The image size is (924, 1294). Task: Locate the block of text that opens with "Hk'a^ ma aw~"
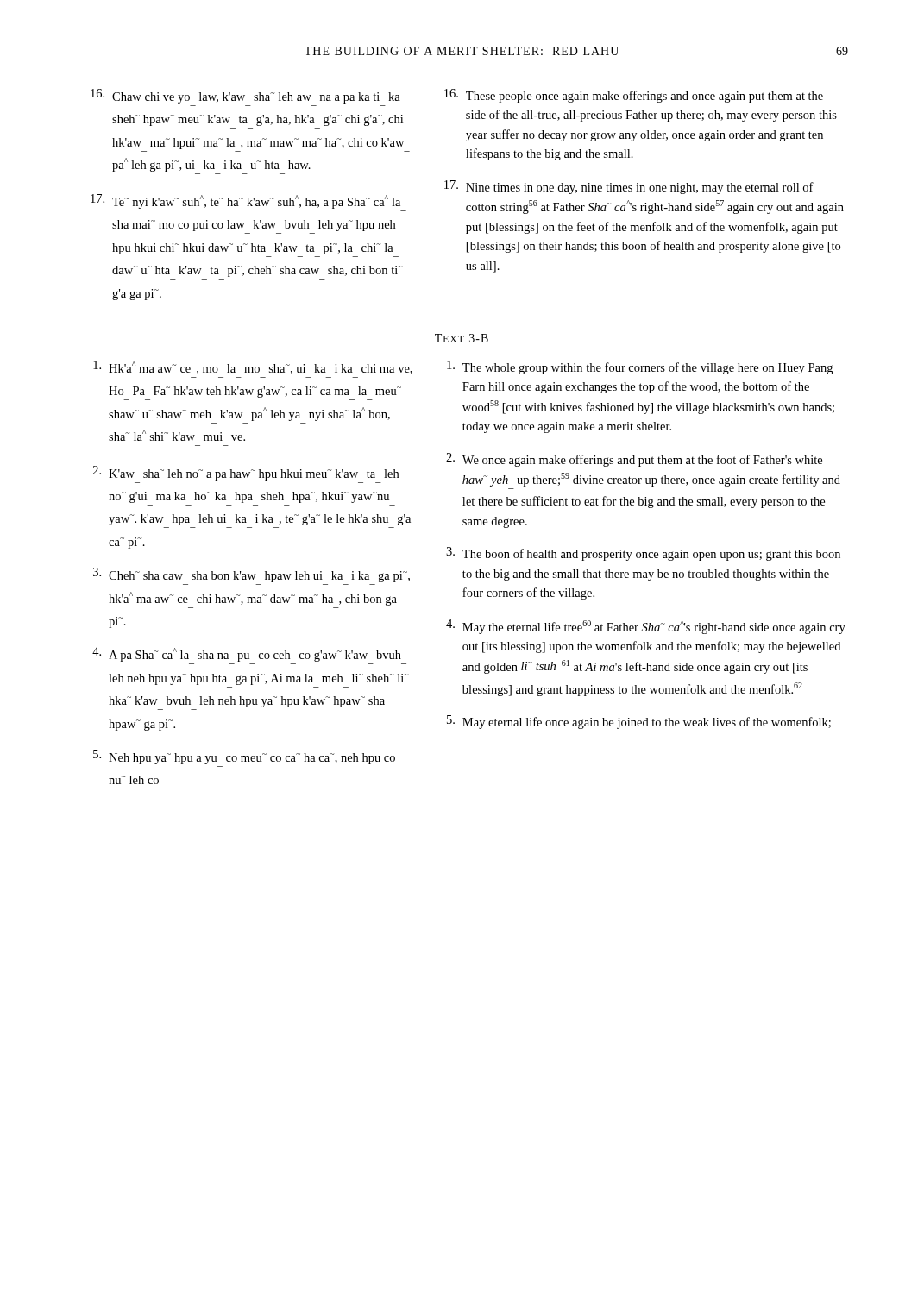(246, 403)
